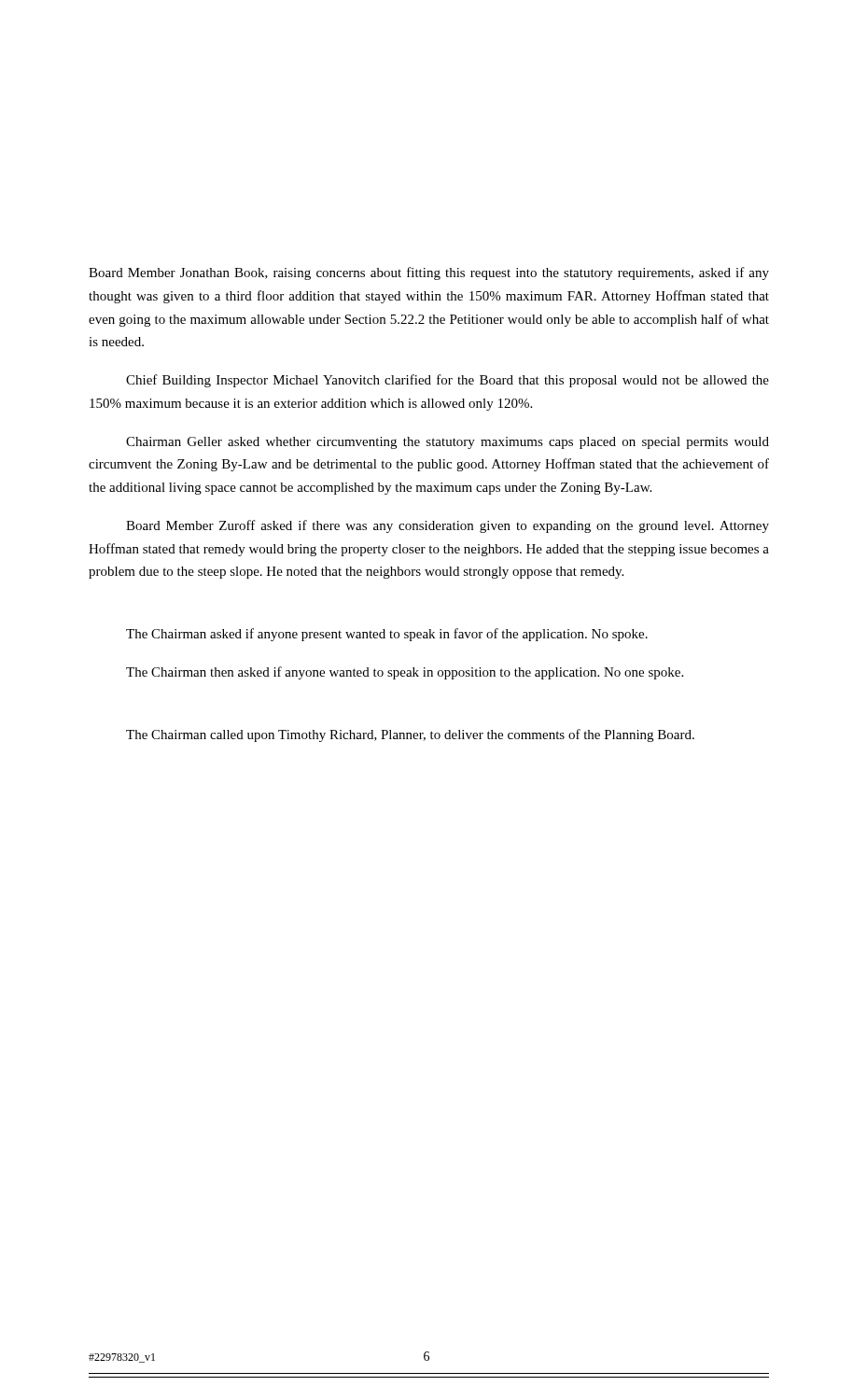Find the text block containing "The Chairman asked if anyone present wanted to"
Image resolution: width=853 pixels, height=1400 pixels.
coord(387,634)
